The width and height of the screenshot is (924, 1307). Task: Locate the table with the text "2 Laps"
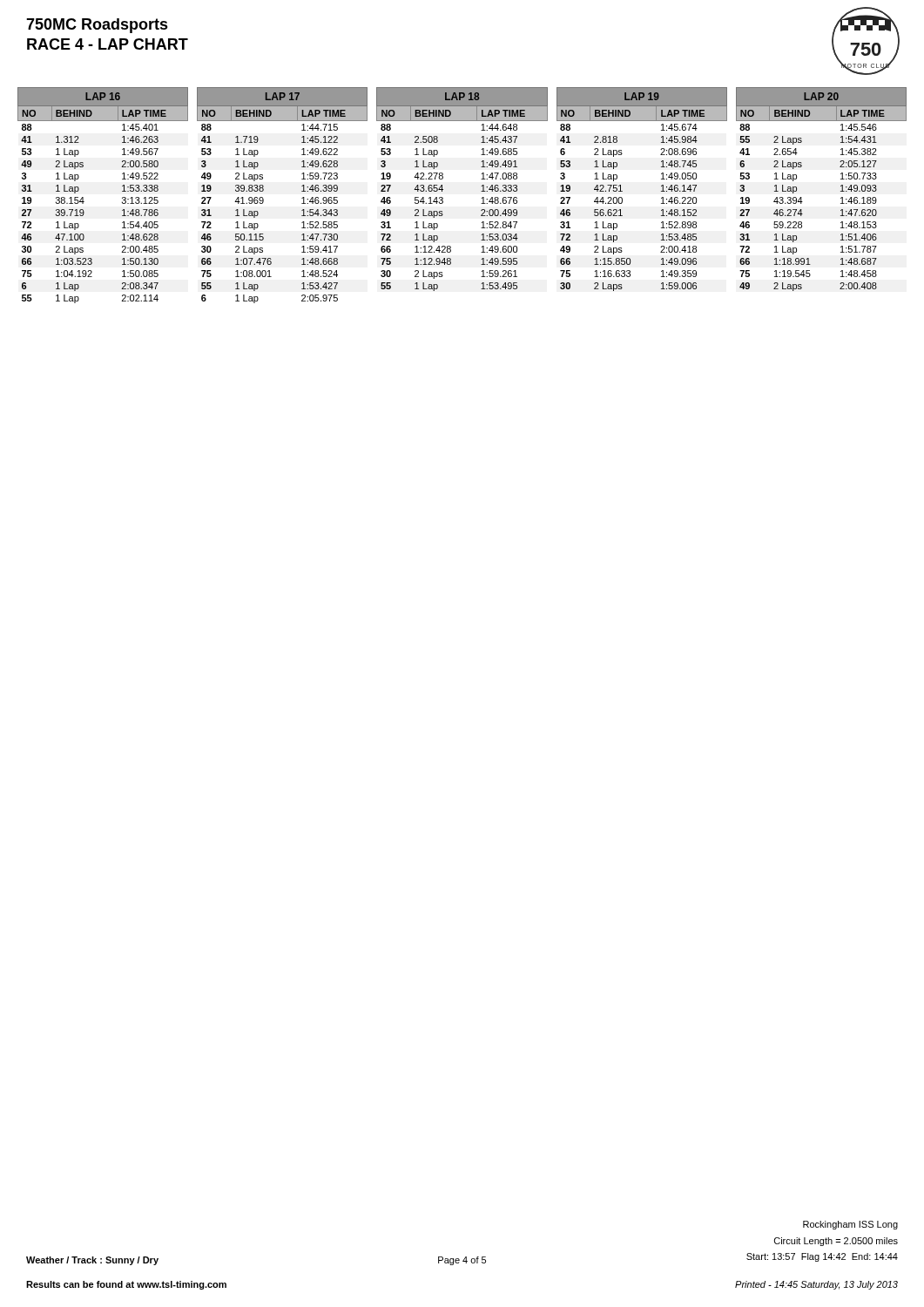(462, 196)
